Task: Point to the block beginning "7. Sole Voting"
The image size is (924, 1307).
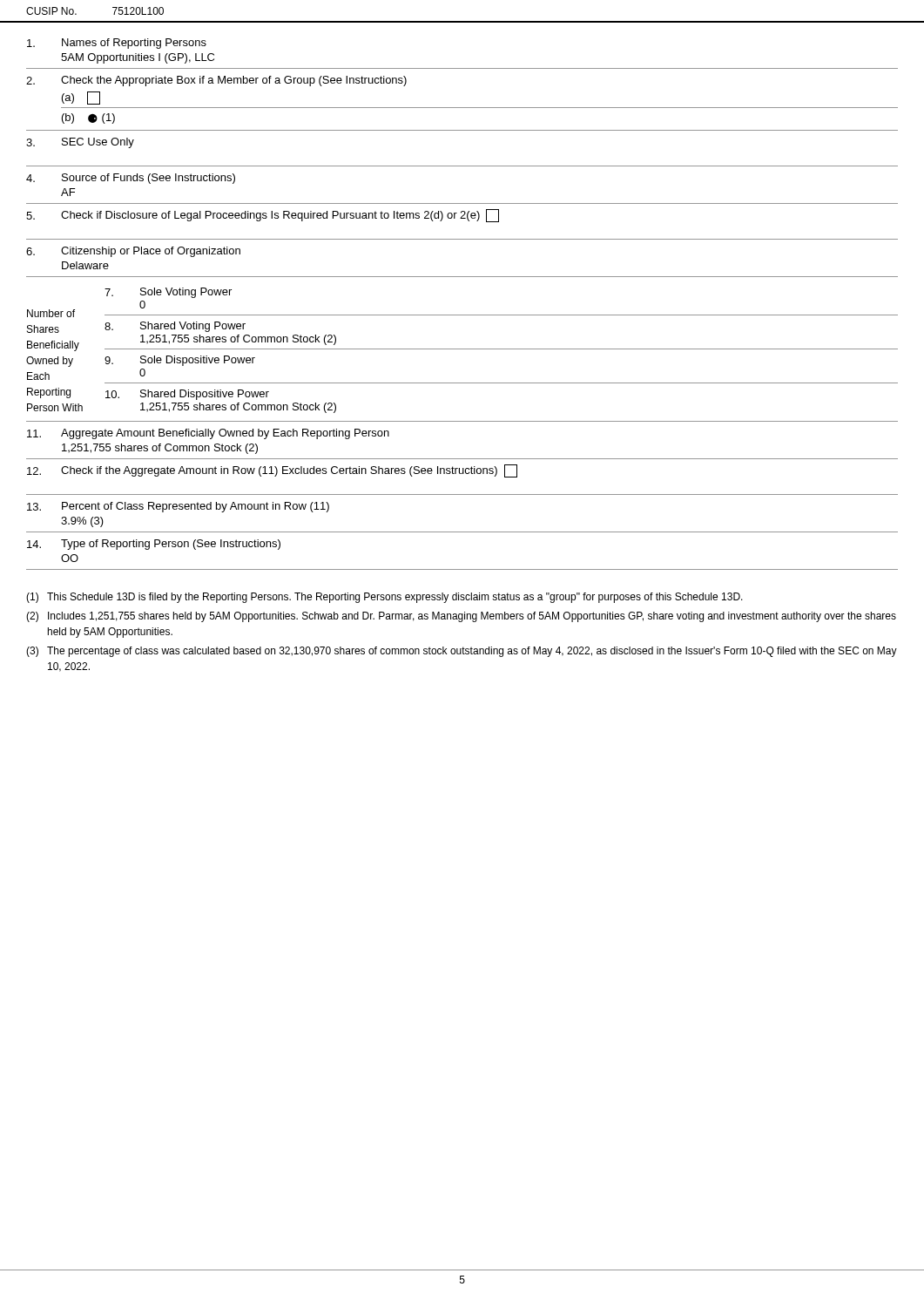Action: (x=168, y=293)
